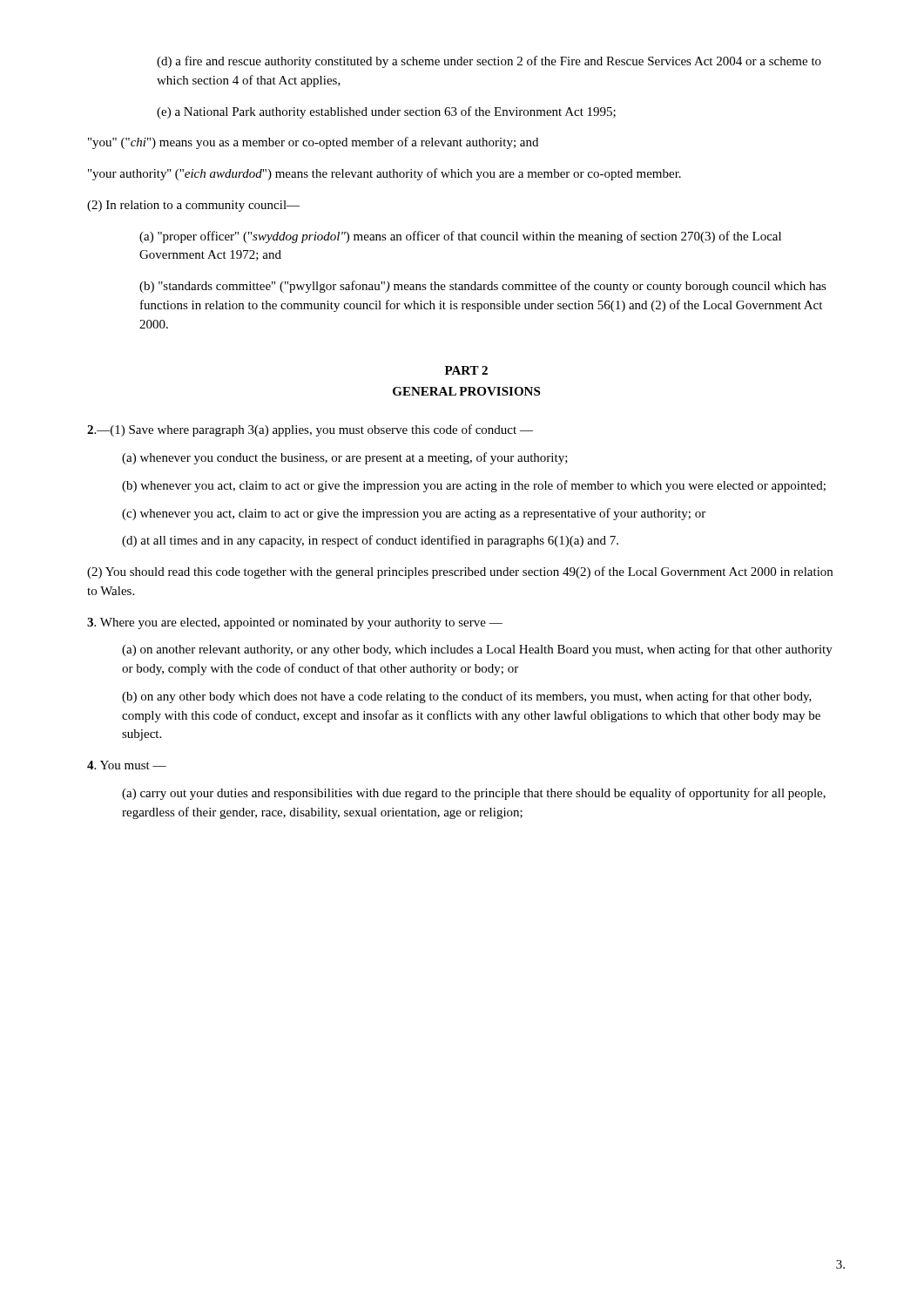
Task: Point to the block beginning "(d) at all times and in any capacity,"
Action: click(484, 541)
